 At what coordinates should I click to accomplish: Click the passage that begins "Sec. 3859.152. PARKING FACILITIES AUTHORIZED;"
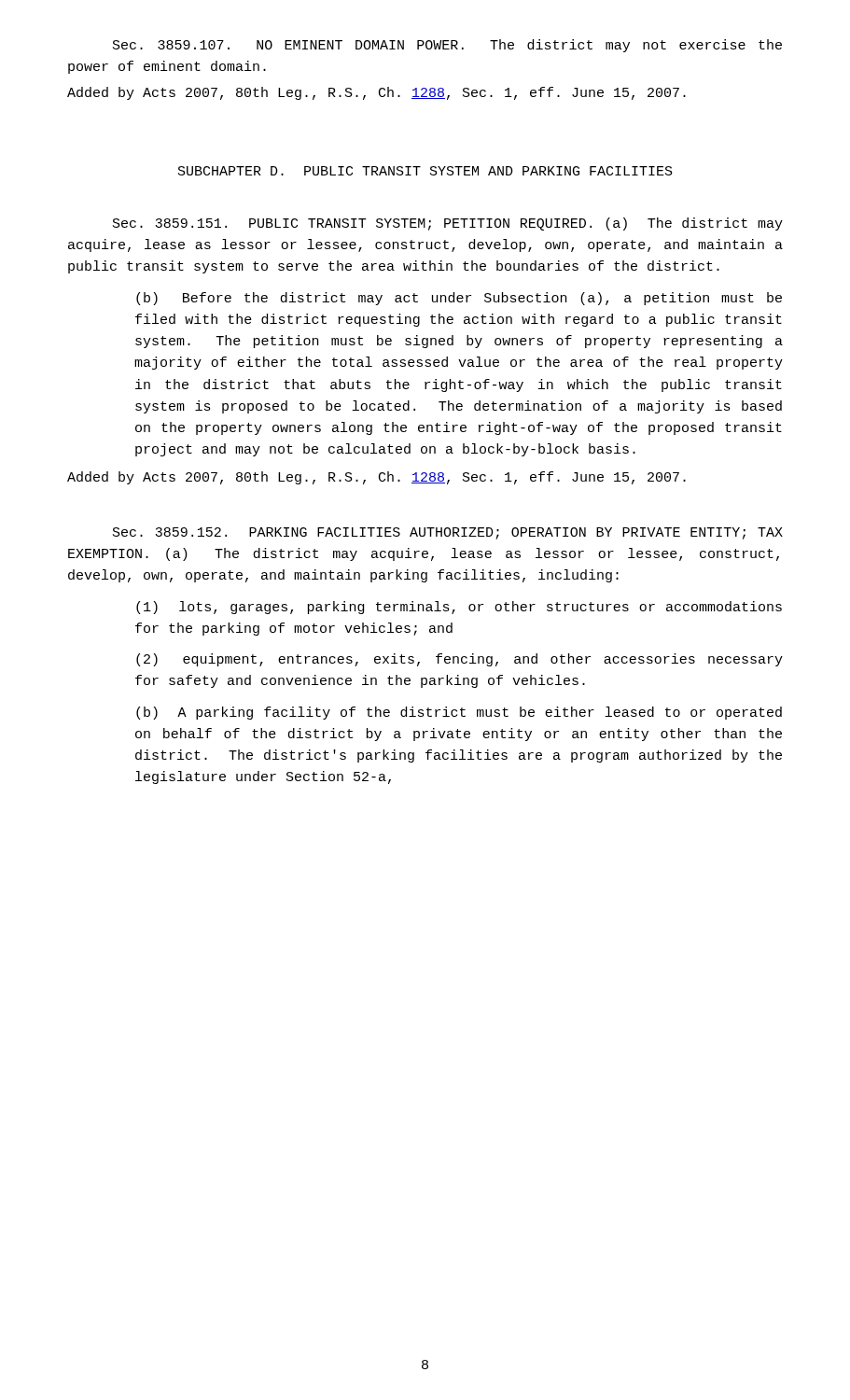tap(425, 555)
